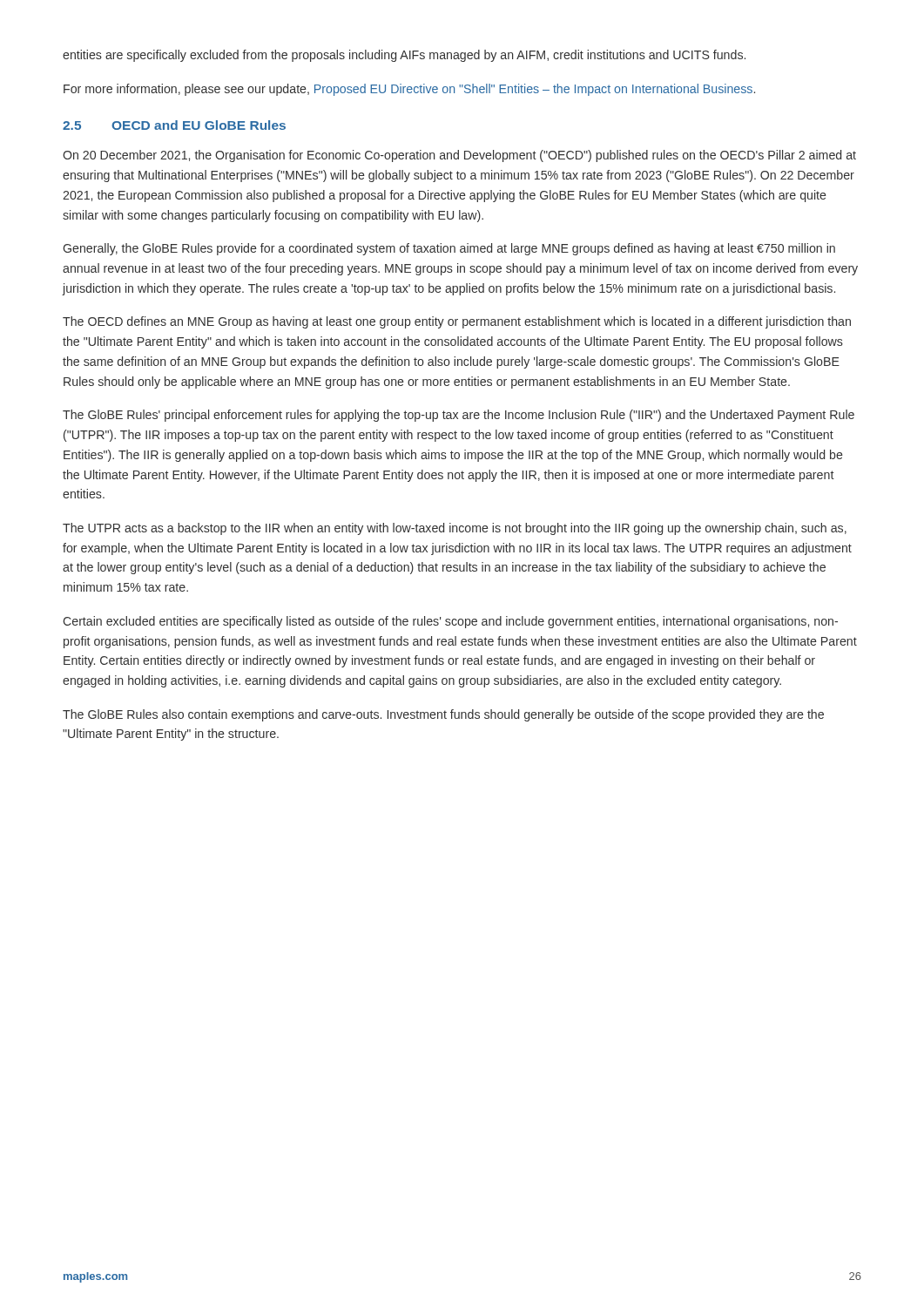Find the block on this page that starts "On 20 December"

(x=459, y=185)
